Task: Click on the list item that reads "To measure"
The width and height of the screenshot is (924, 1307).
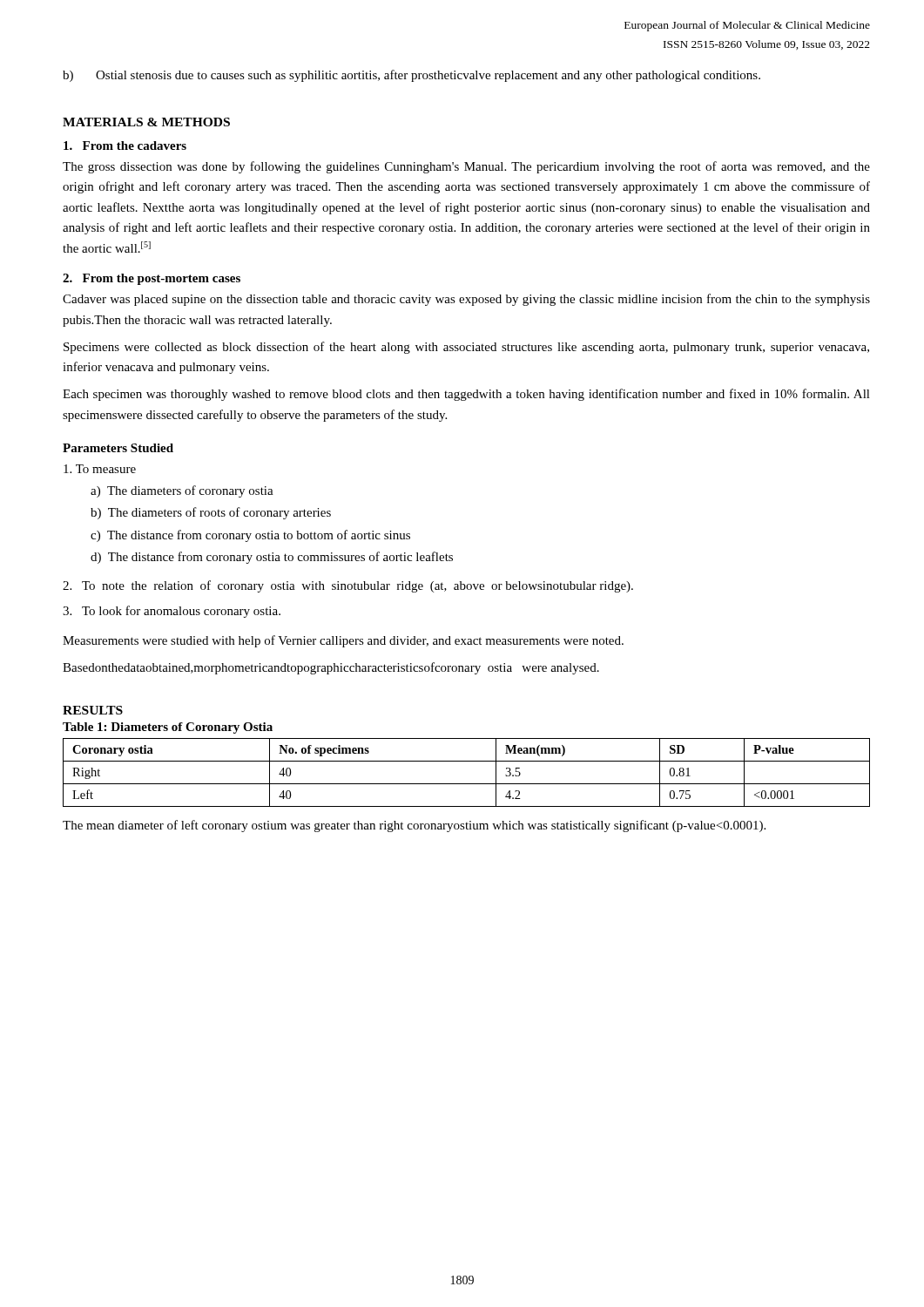Action: click(x=99, y=469)
